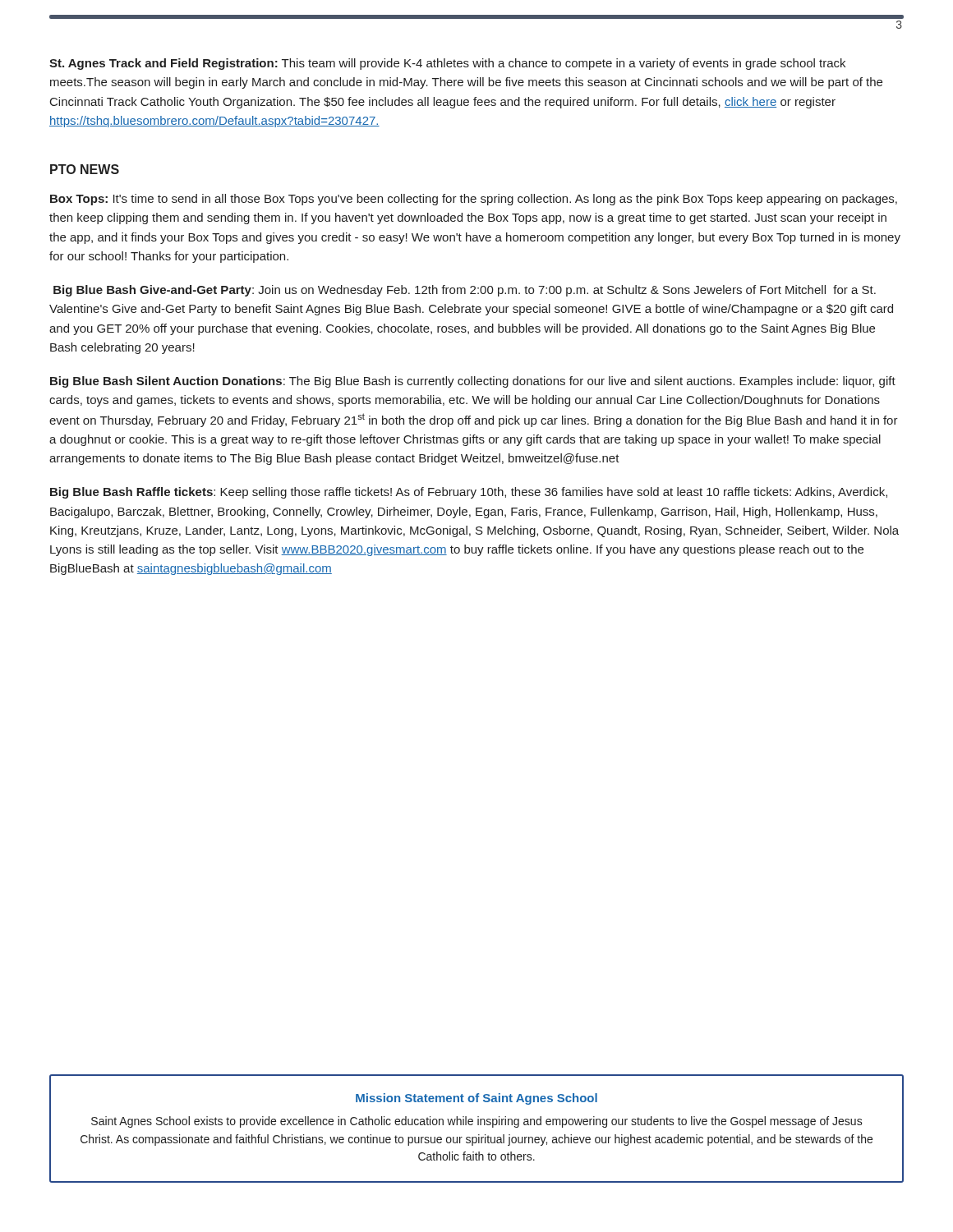Click on the text block that reads "Big Blue Bash Raffle tickets:"
The height and width of the screenshot is (1232, 953).
[x=474, y=530]
